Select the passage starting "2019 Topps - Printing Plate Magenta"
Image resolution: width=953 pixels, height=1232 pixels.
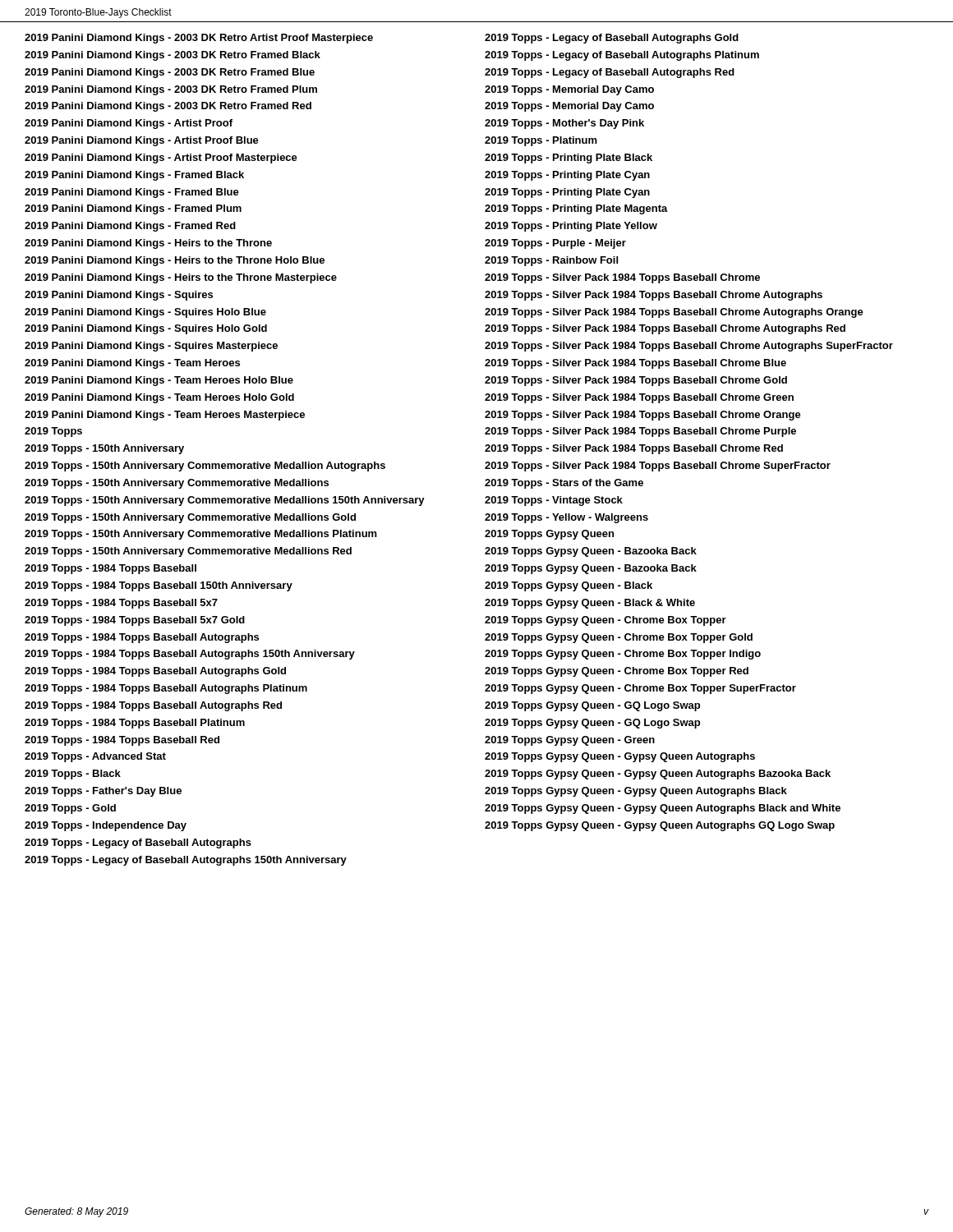(x=576, y=209)
